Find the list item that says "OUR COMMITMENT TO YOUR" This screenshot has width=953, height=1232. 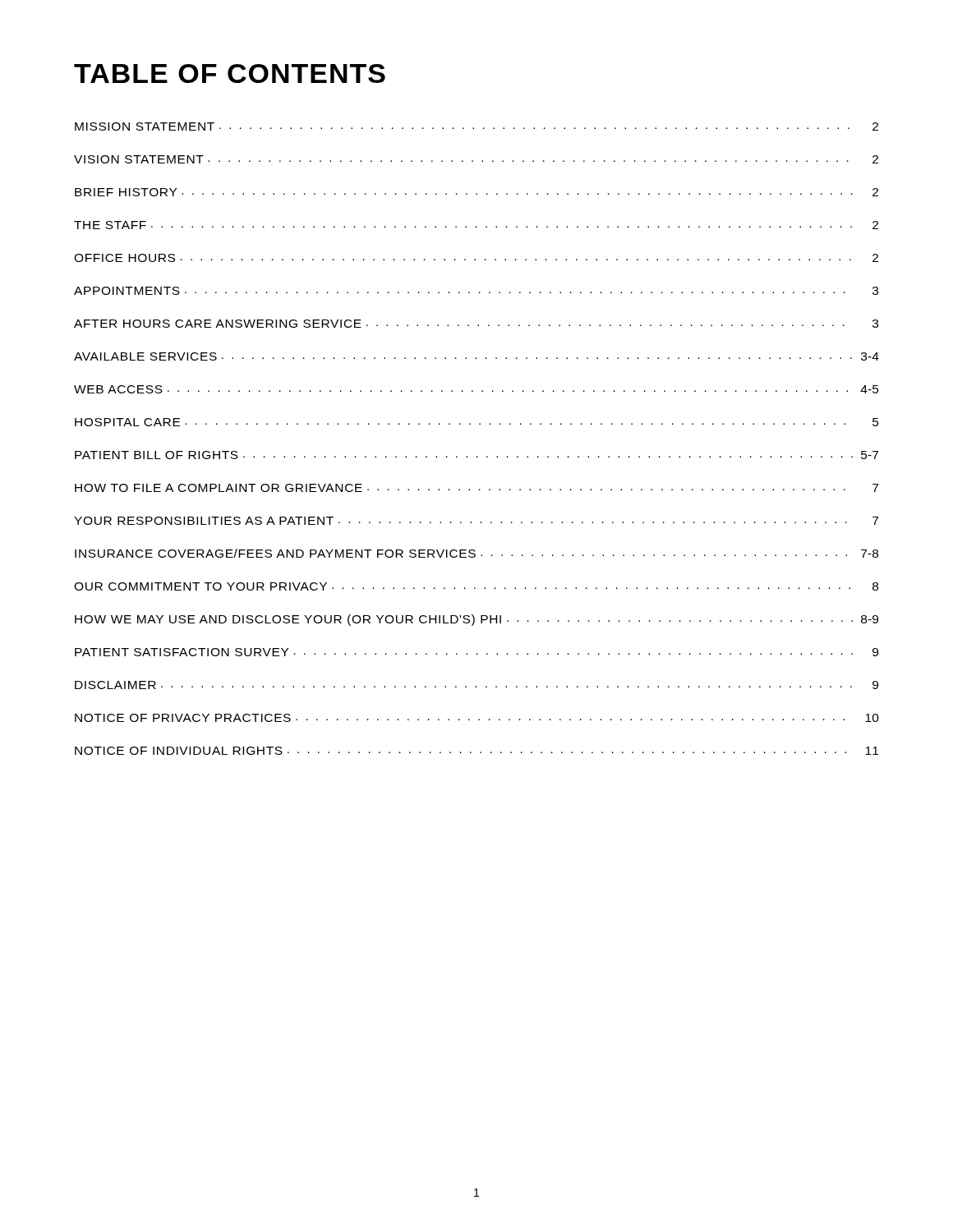476,586
